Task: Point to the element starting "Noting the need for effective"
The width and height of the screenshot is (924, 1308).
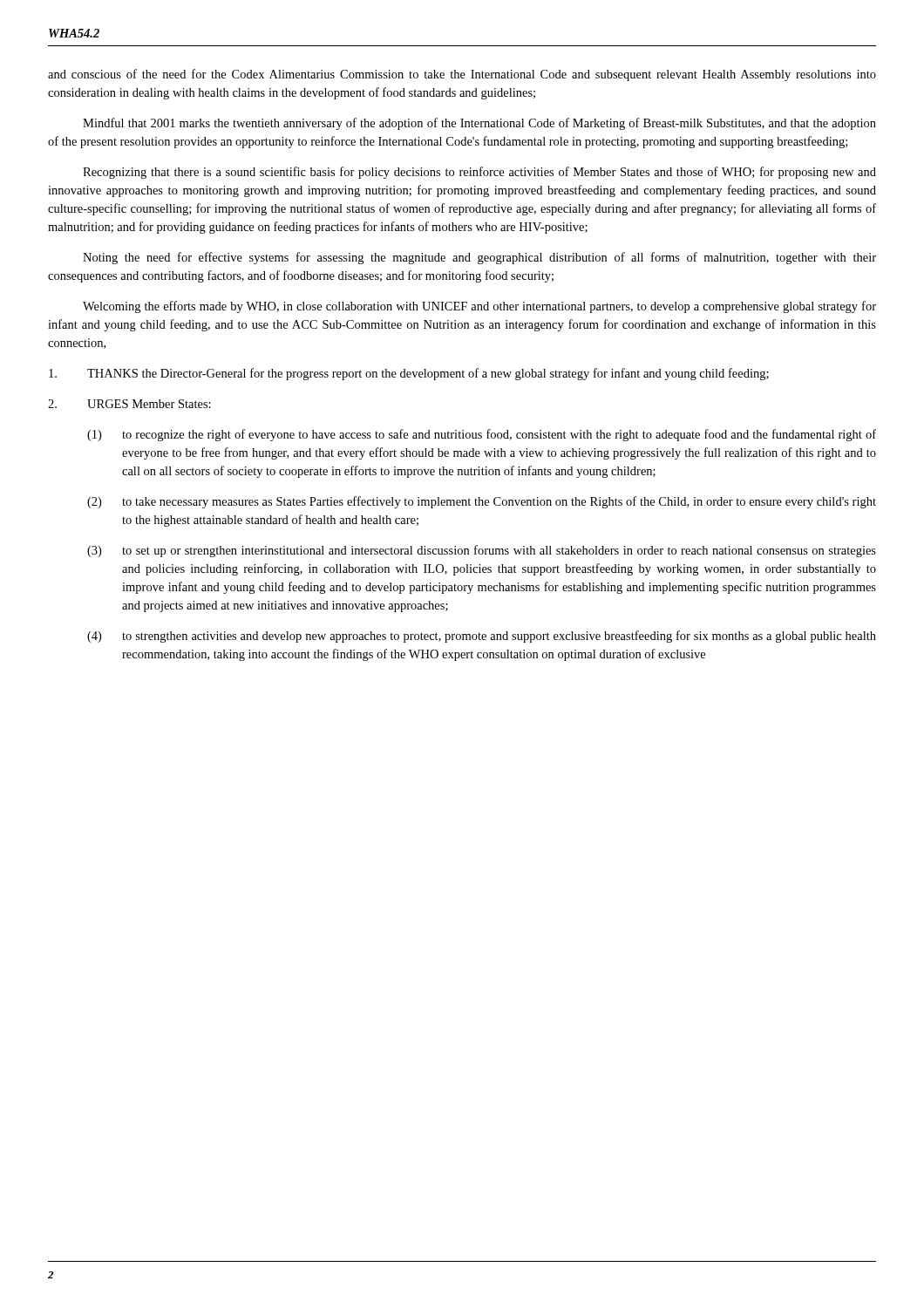Action: point(462,267)
